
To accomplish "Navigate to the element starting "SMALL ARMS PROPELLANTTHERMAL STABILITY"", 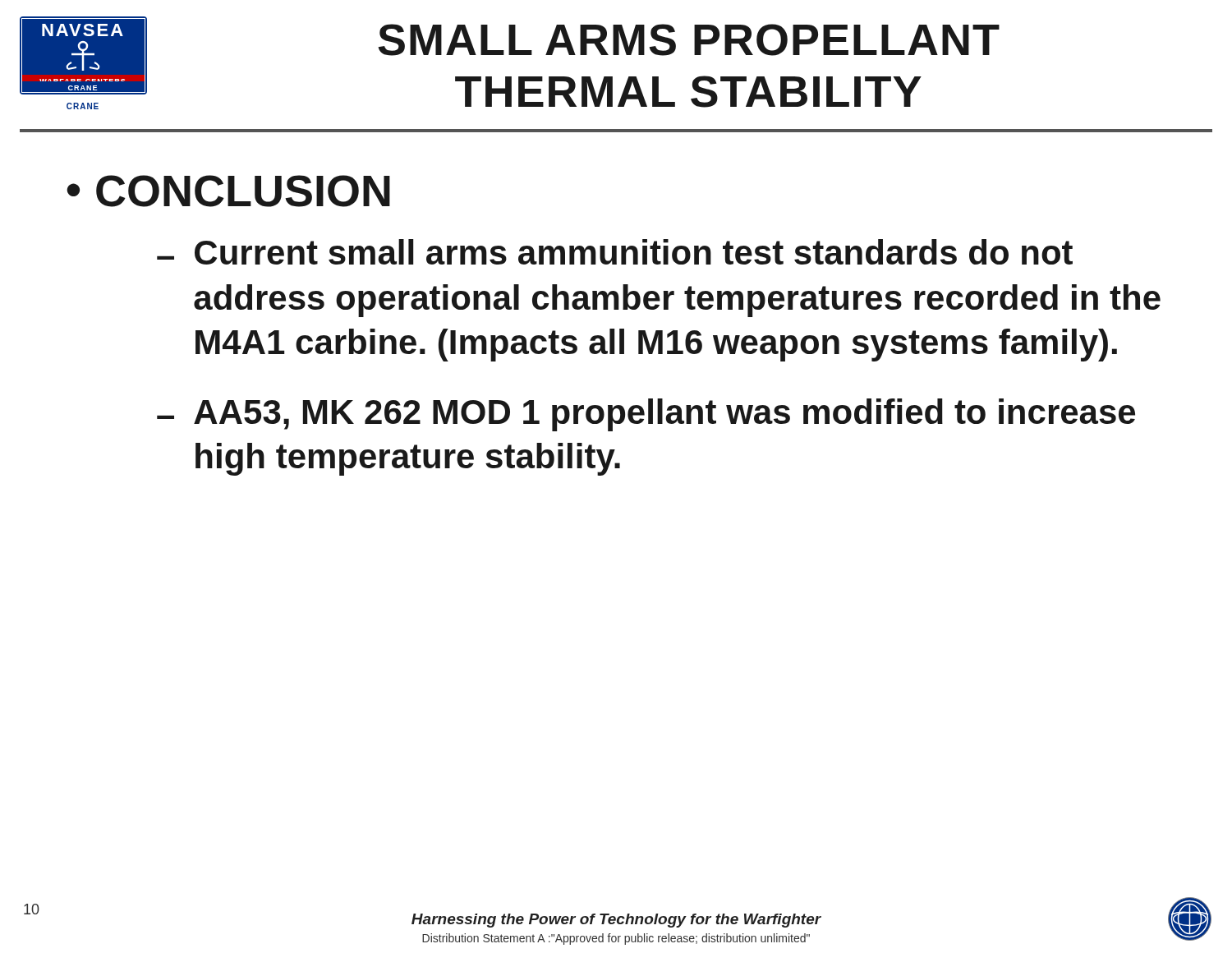I will [689, 65].
